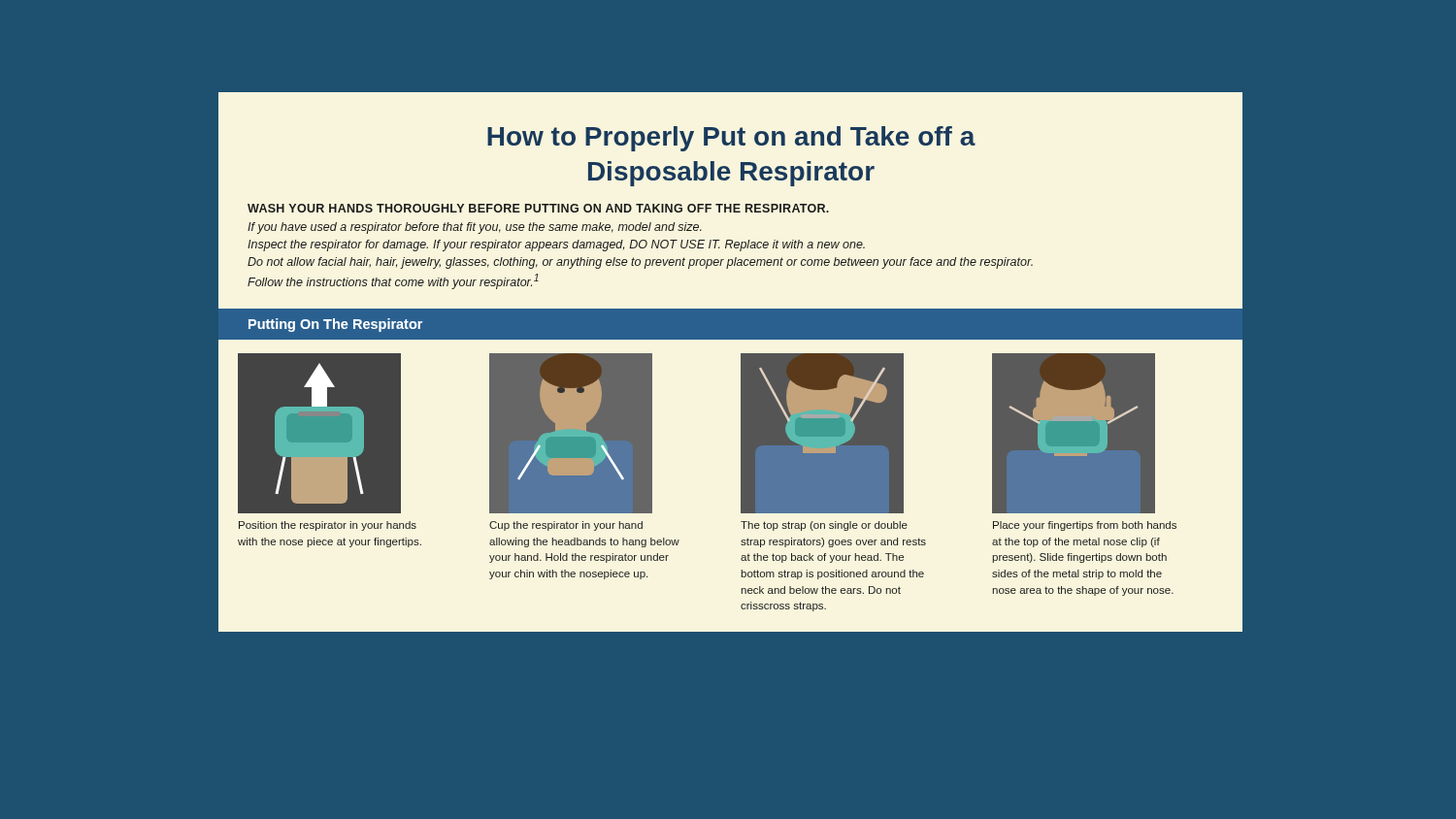Find the text starting "The top strap (on single or double"
1456x819 pixels.
(x=833, y=565)
